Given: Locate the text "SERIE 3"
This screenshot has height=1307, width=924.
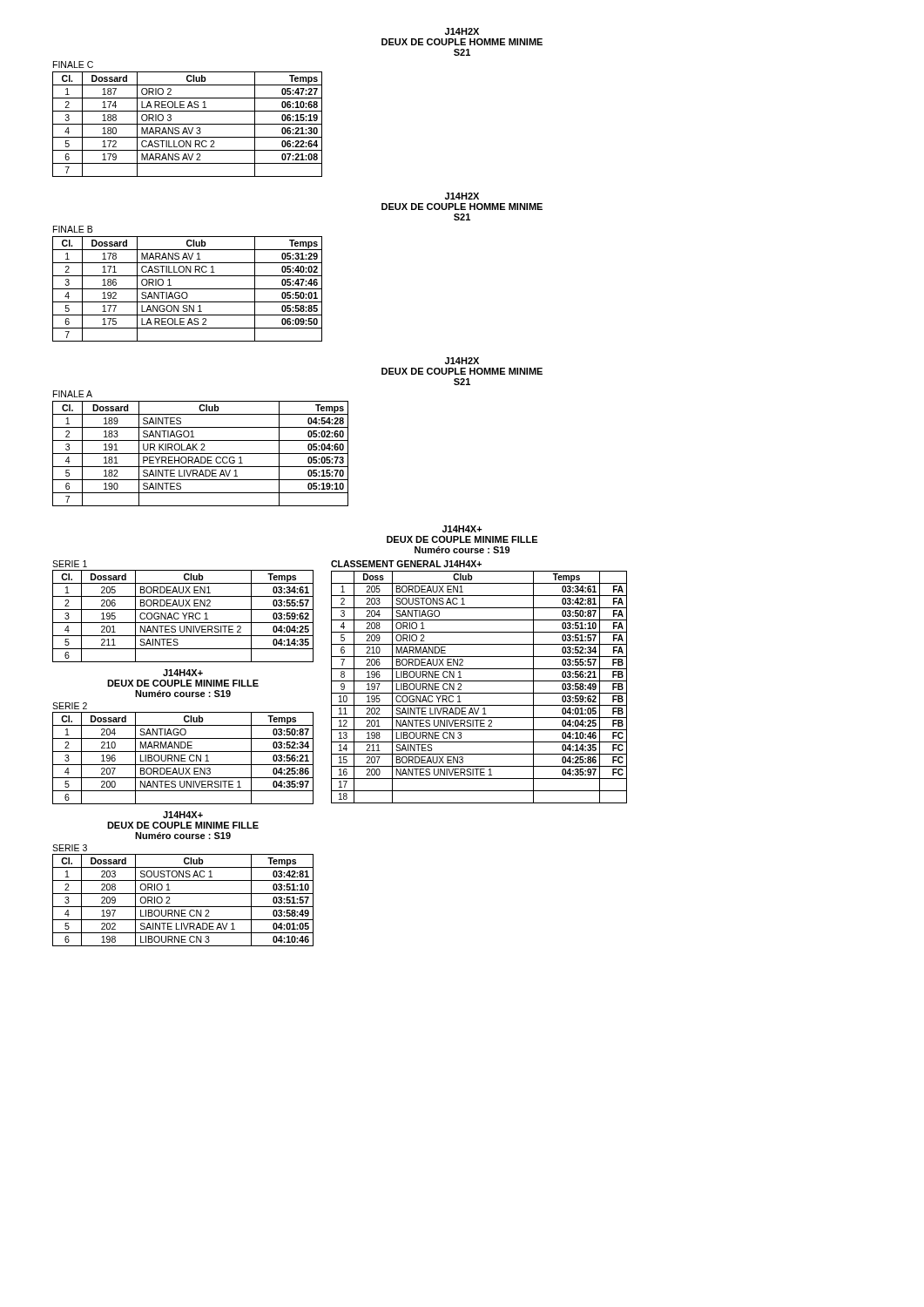Looking at the screenshot, I should (70, 848).
